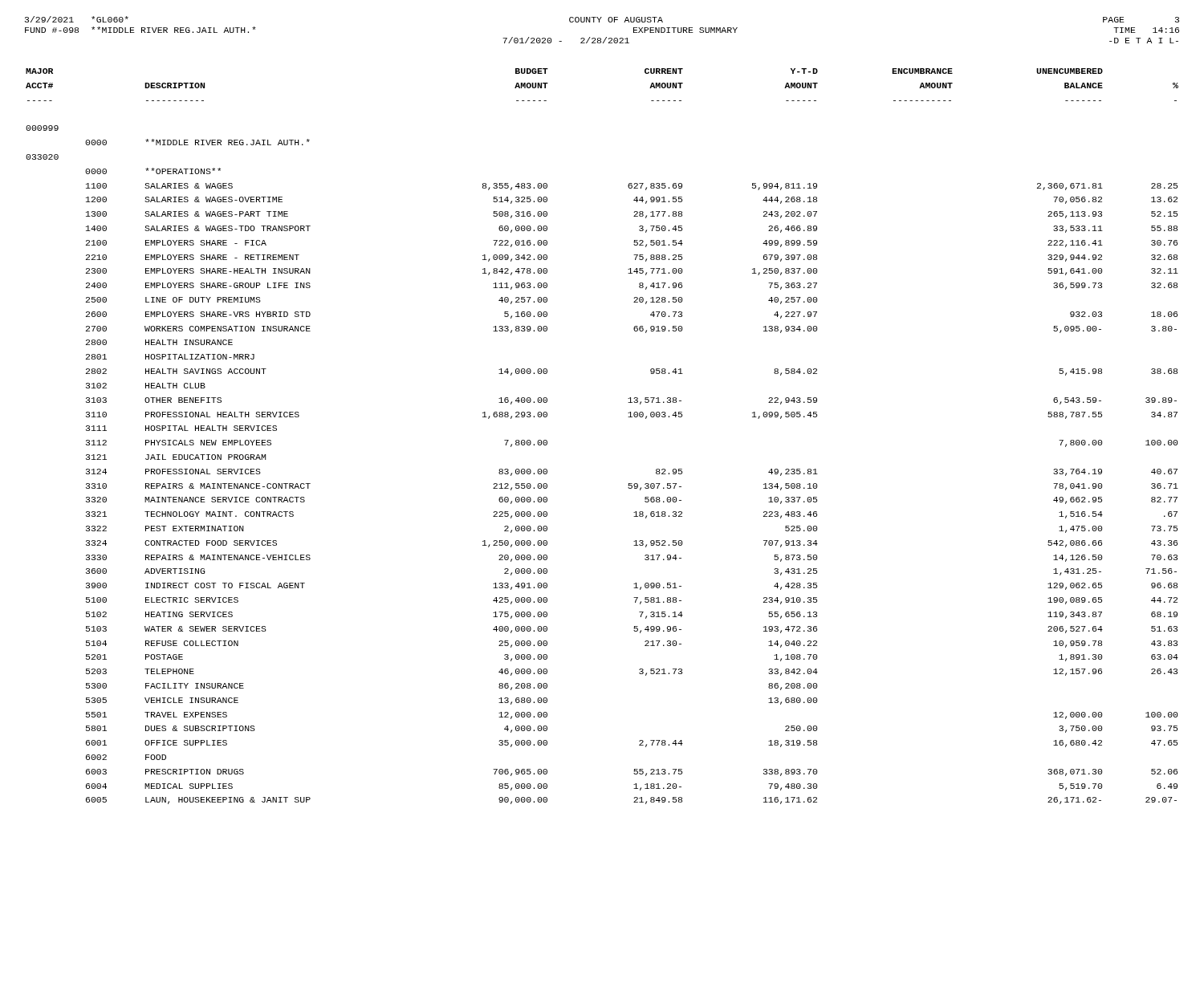1204x1004 pixels.
Task: Select the table that reads "EMPLOYERS SHARE-GROUP LIFE INS"
Action: pyautogui.click(x=602, y=436)
